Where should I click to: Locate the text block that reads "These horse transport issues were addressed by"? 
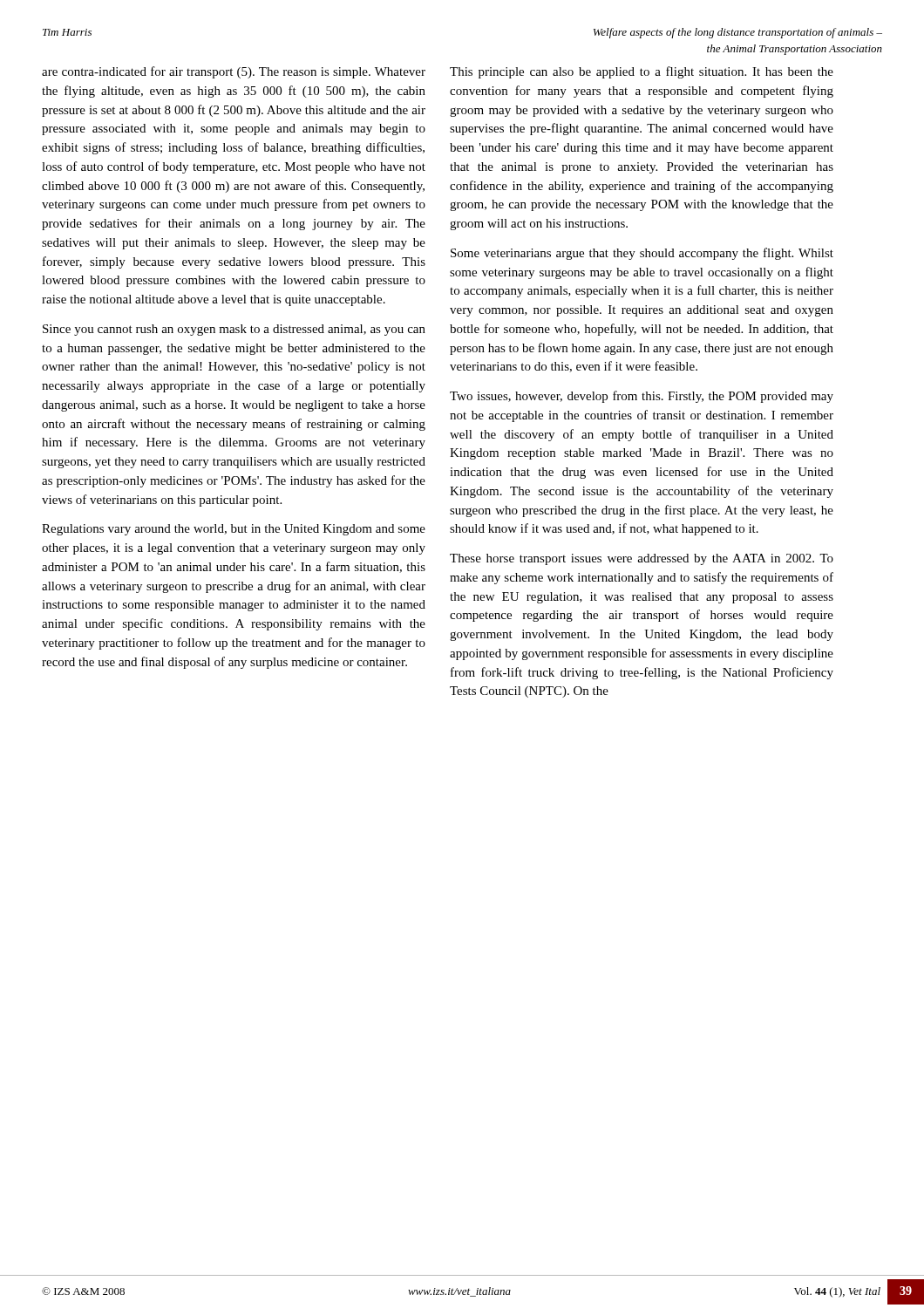(x=642, y=625)
